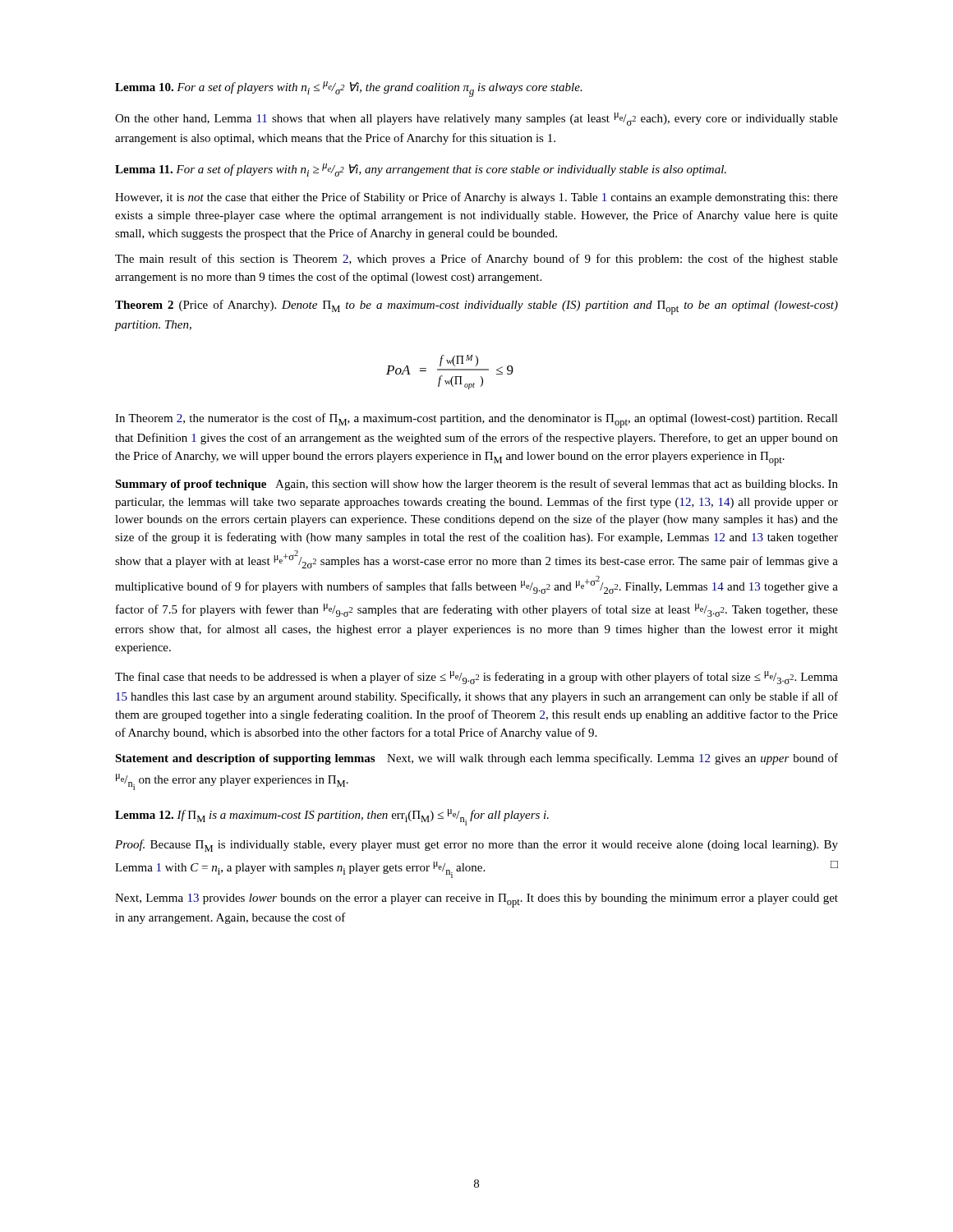Find the text block that says "Theorem 2 (Price of"
The width and height of the screenshot is (953, 1232).
click(x=476, y=315)
